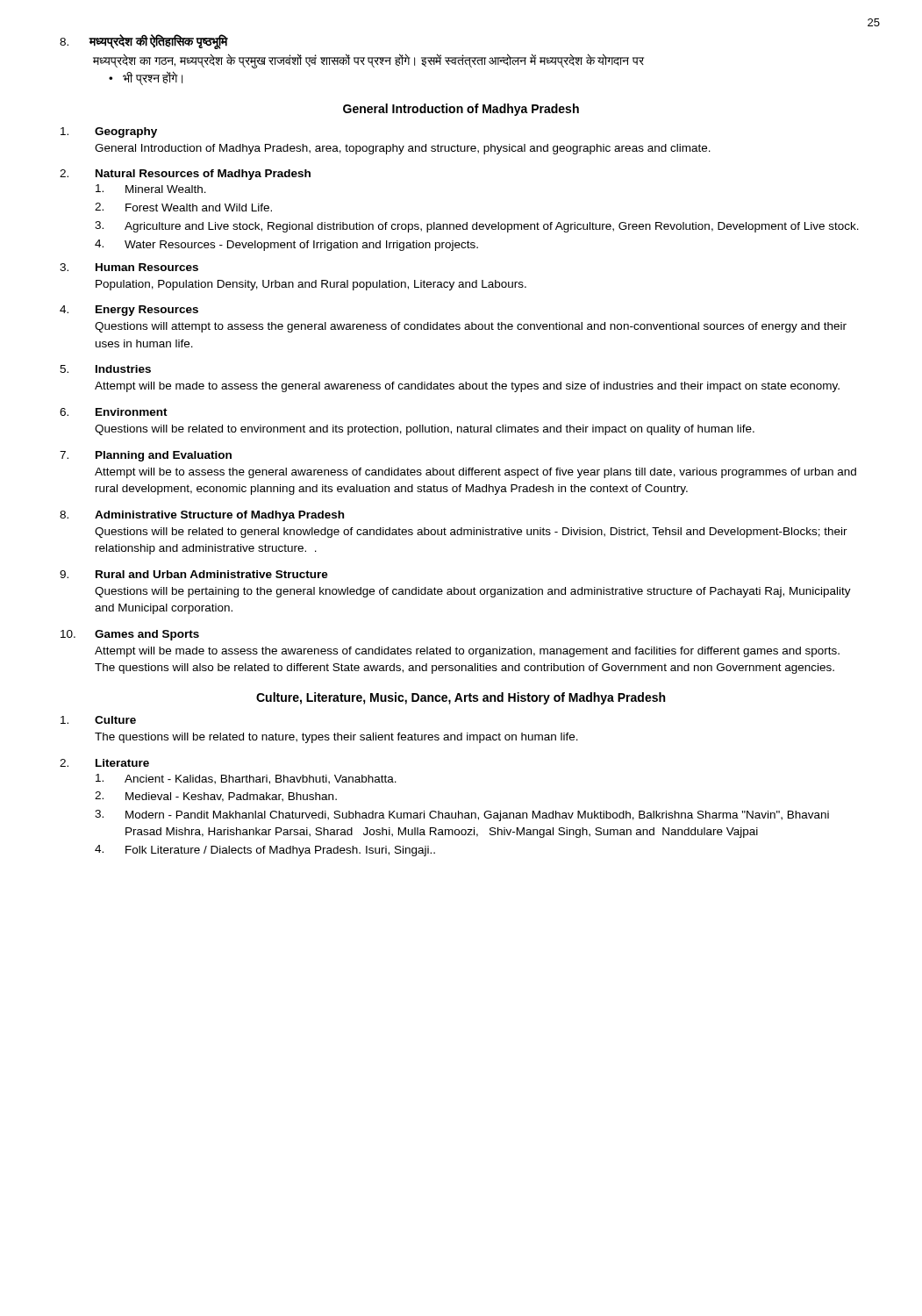Select the text starting "8. Administrative Structure"

461,535
